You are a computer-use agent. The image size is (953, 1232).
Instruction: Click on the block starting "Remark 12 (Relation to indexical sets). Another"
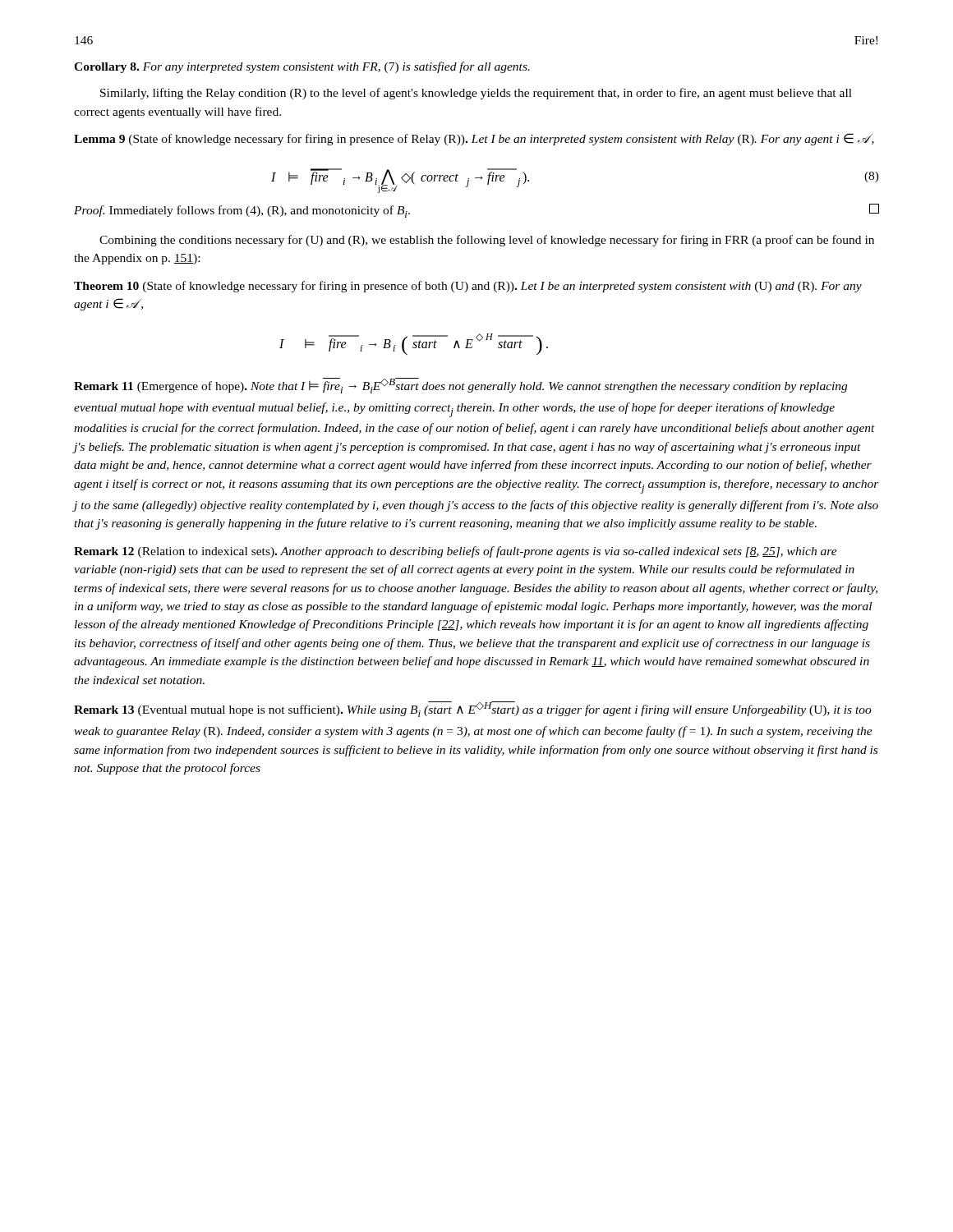point(476,615)
